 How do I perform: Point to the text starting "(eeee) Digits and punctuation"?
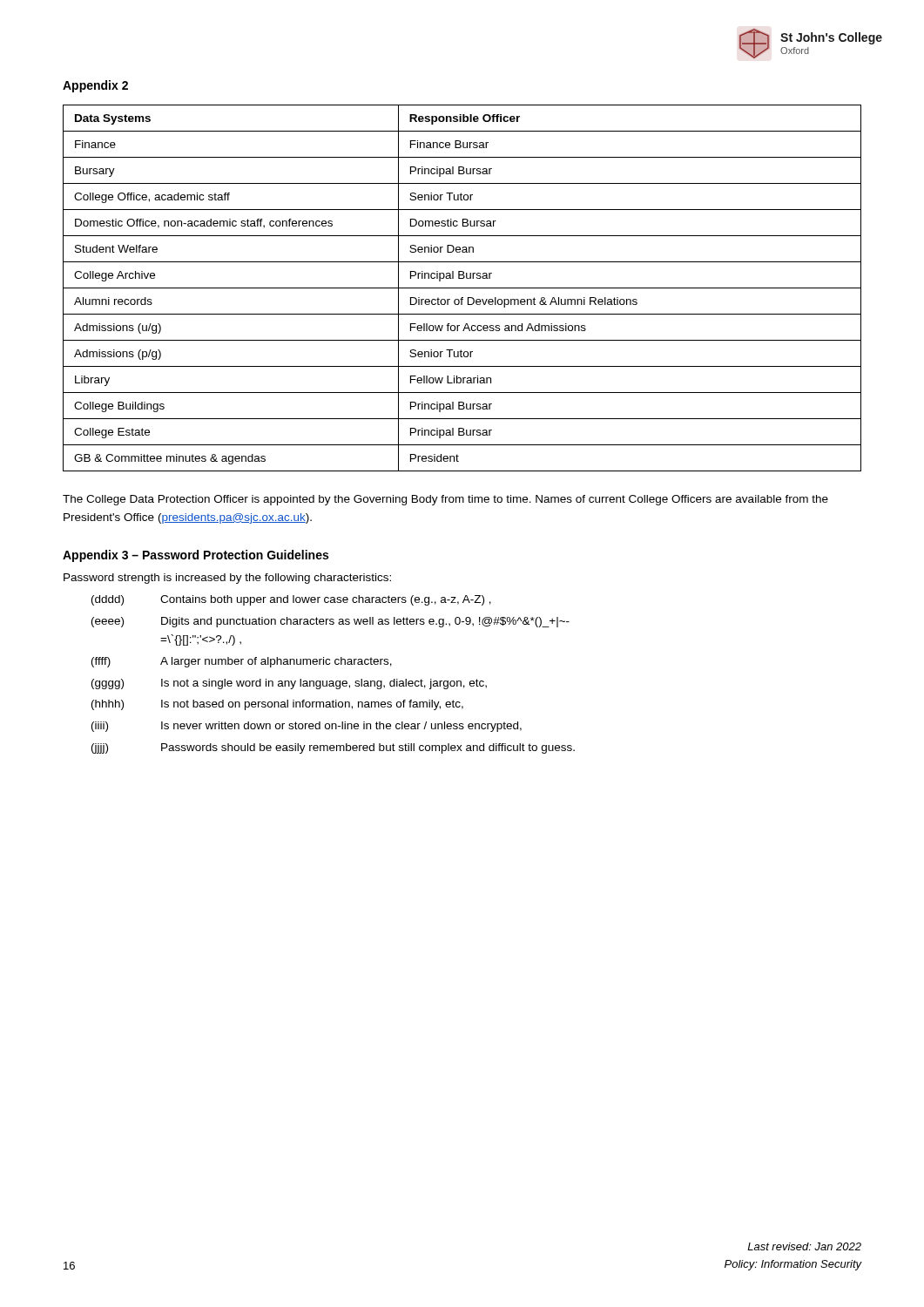(x=476, y=631)
